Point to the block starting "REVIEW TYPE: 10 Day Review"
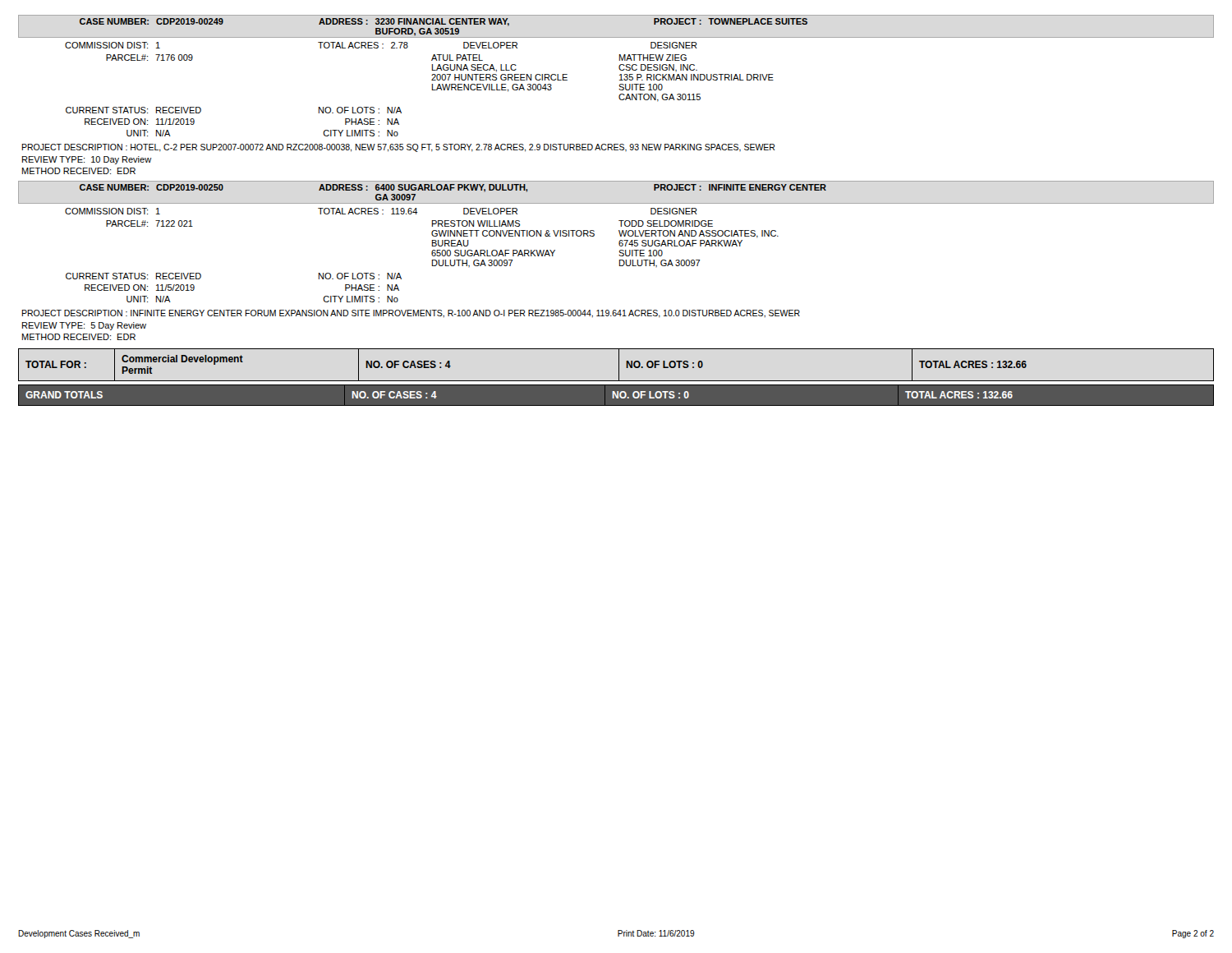 86,159
